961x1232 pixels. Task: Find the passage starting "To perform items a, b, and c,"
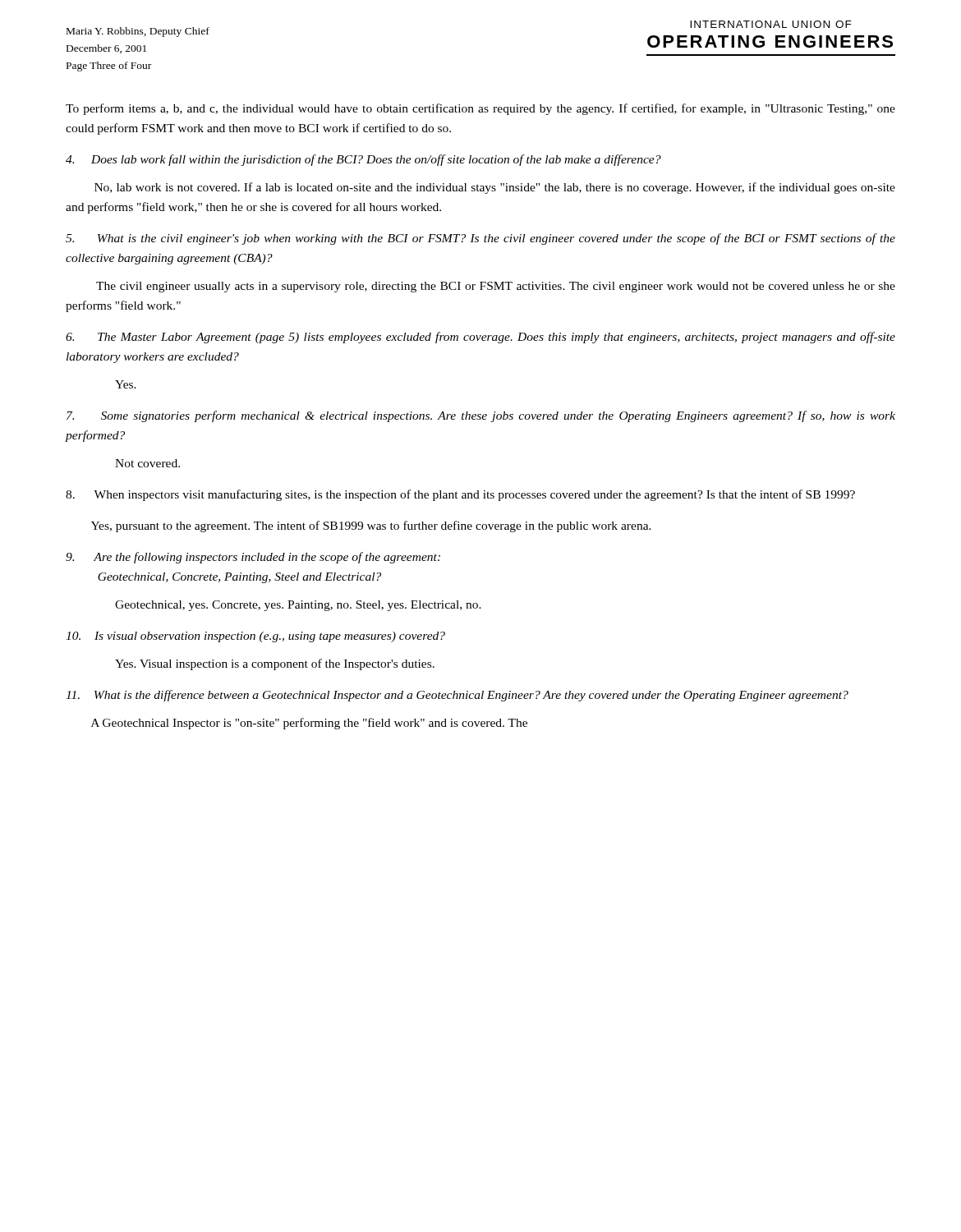pos(480,118)
